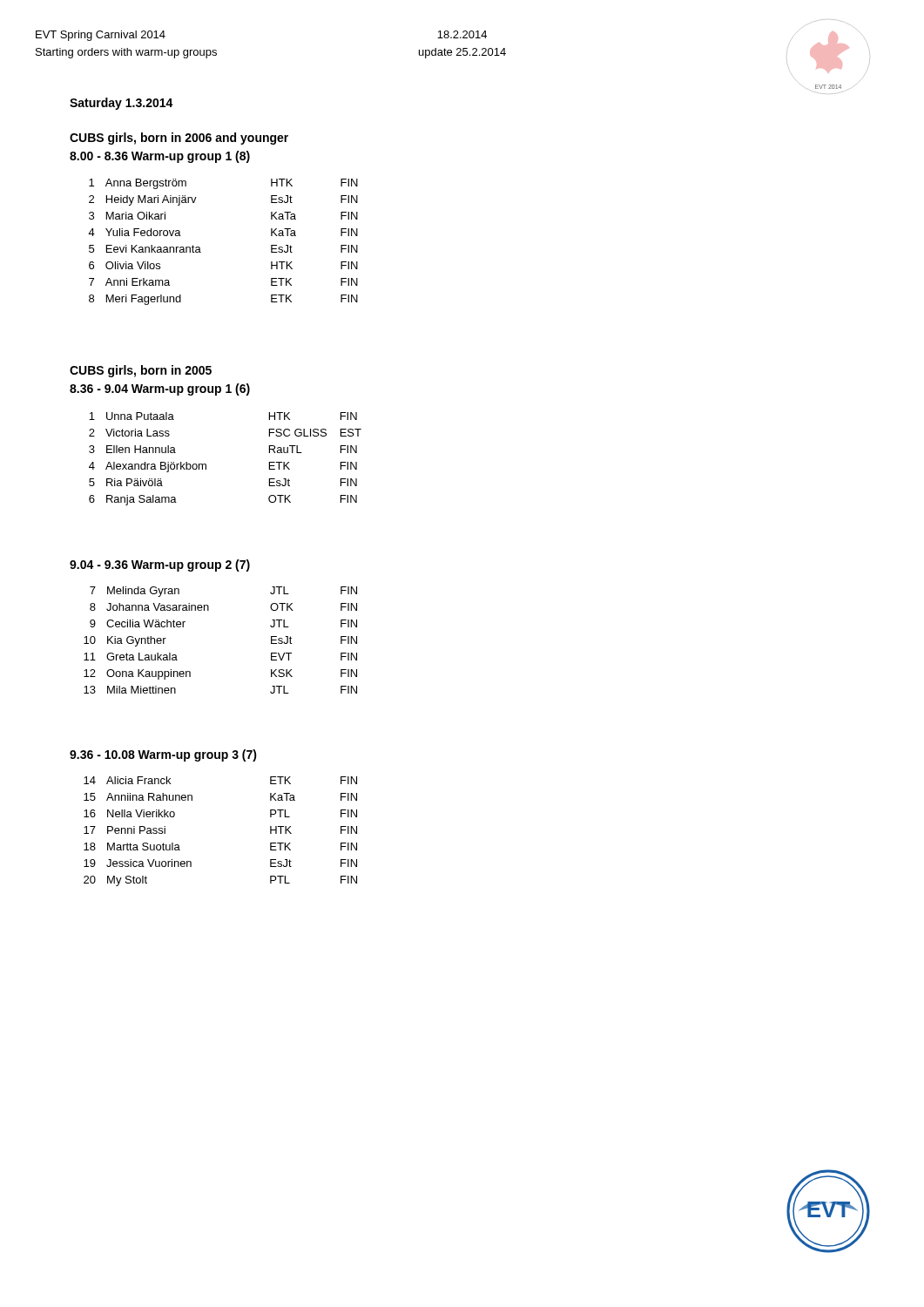Locate the text "Saturday 1.3.2014"
The width and height of the screenshot is (924, 1307).
click(x=121, y=103)
